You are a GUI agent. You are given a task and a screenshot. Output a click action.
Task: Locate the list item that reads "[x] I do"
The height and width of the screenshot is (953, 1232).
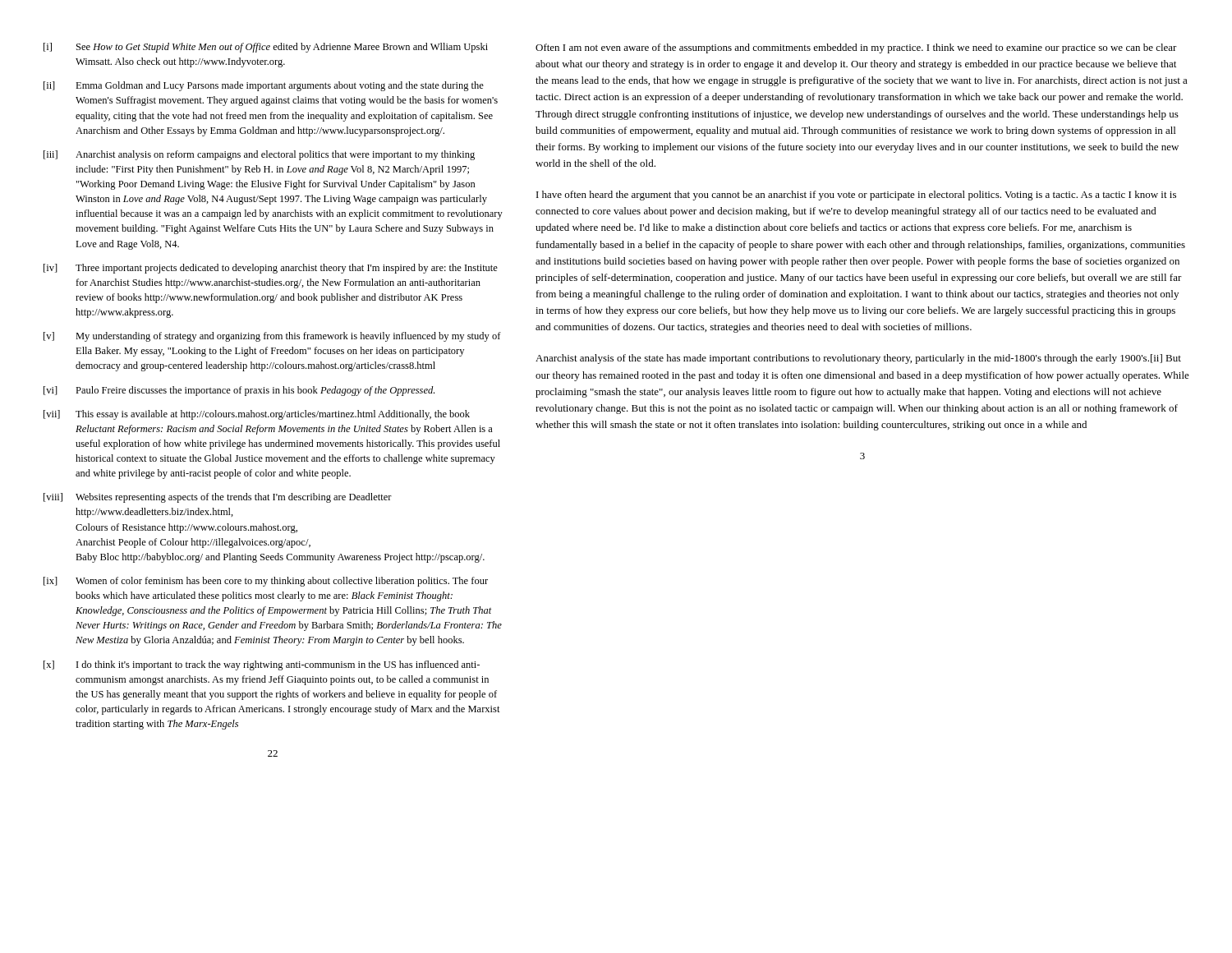coord(273,694)
